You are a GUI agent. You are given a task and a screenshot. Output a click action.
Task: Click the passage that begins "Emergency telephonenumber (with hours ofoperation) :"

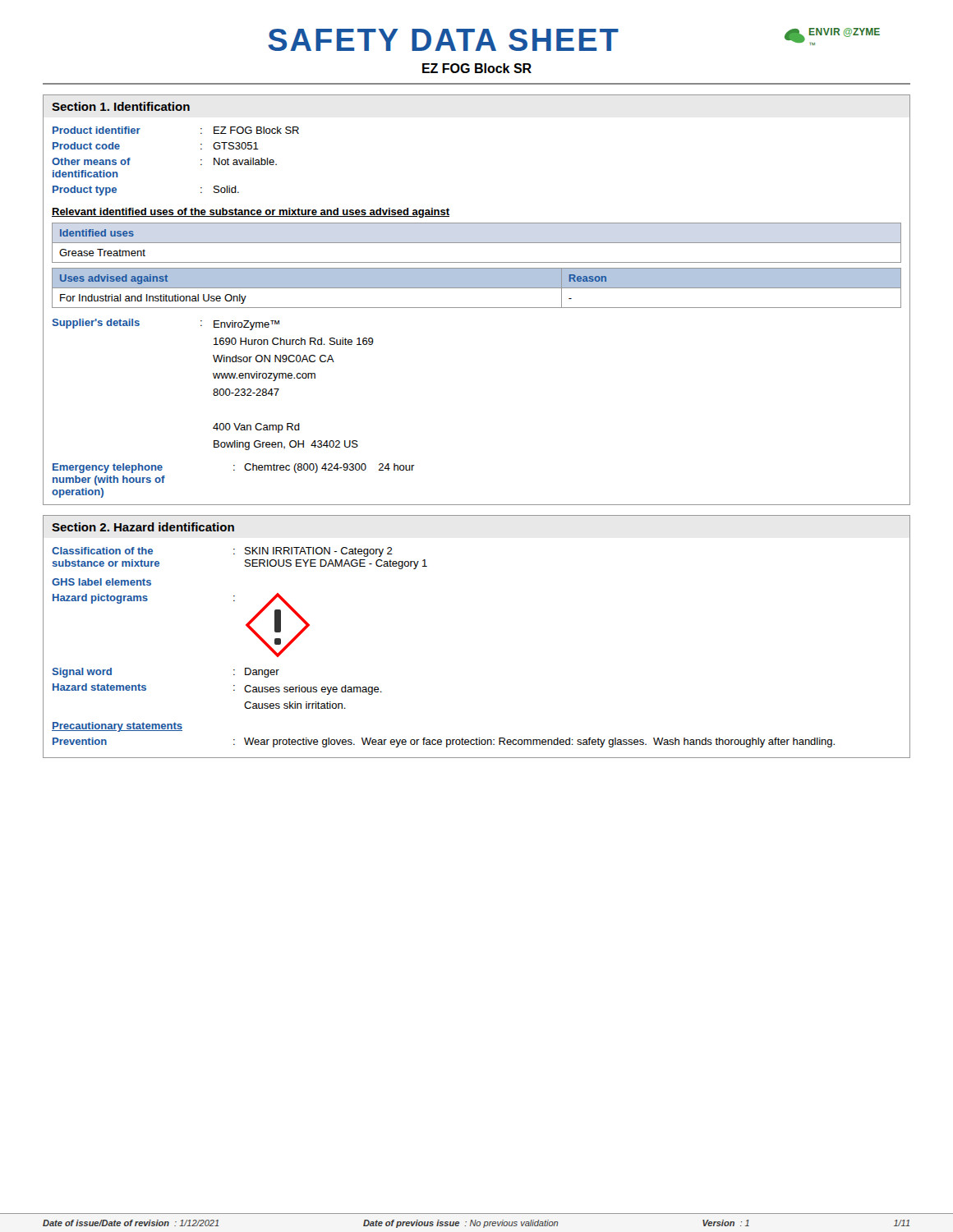coord(233,479)
